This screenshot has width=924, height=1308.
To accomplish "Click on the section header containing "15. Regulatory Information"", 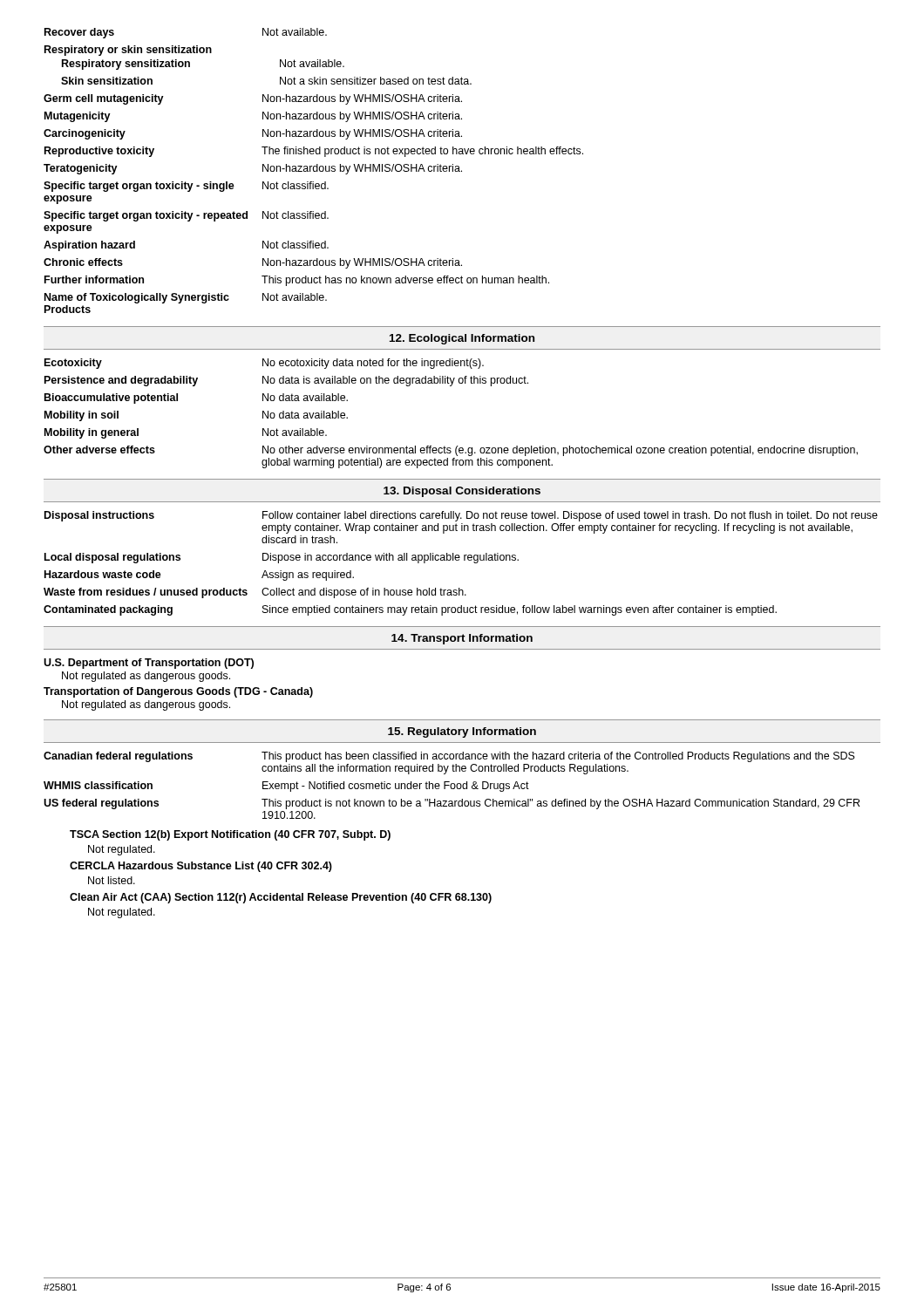I will tap(462, 731).
